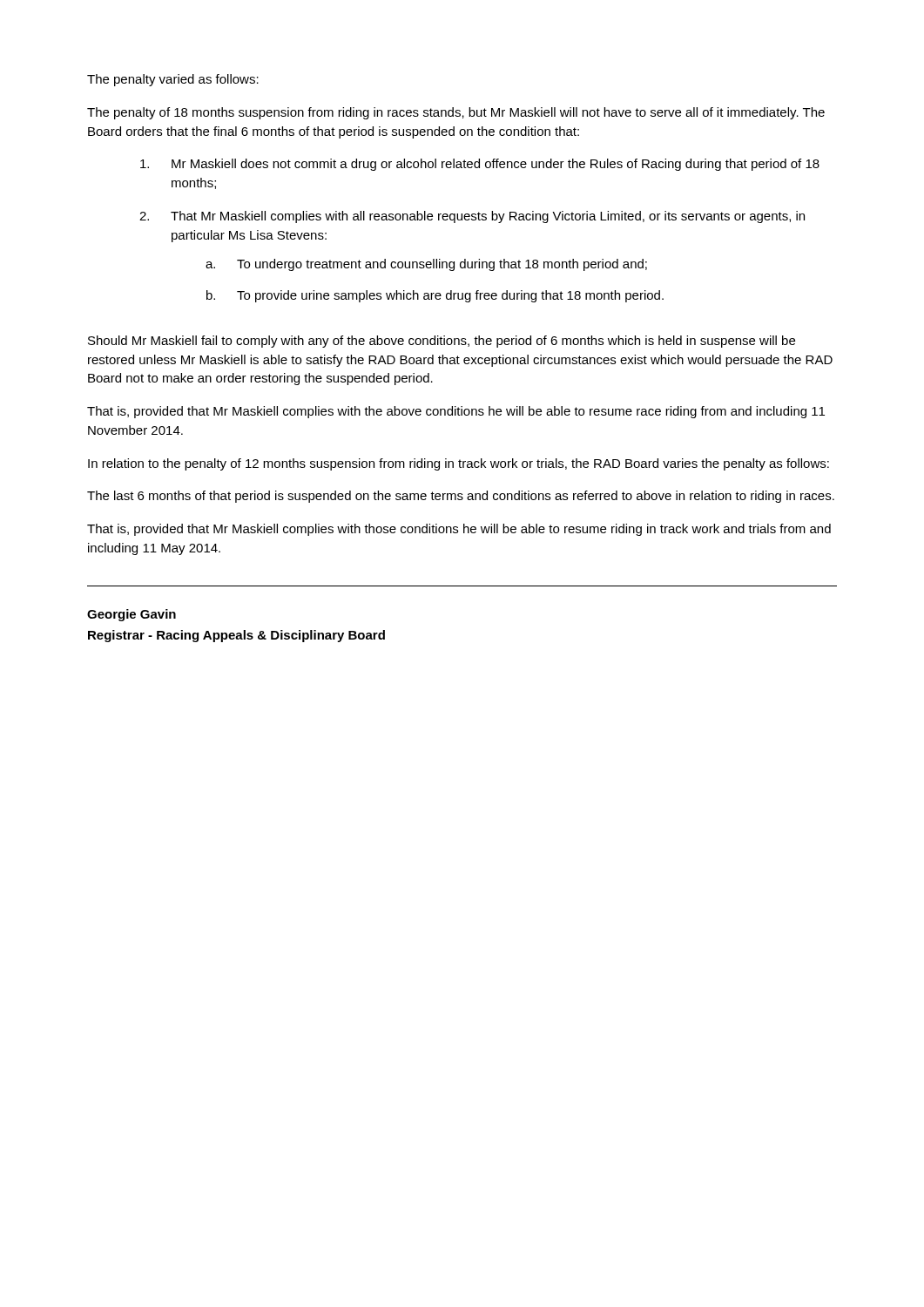Screen dimensions: 1307x924
Task: Select the element starting "2. That Mr Maskiell complies with all"
Action: click(488, 262)
